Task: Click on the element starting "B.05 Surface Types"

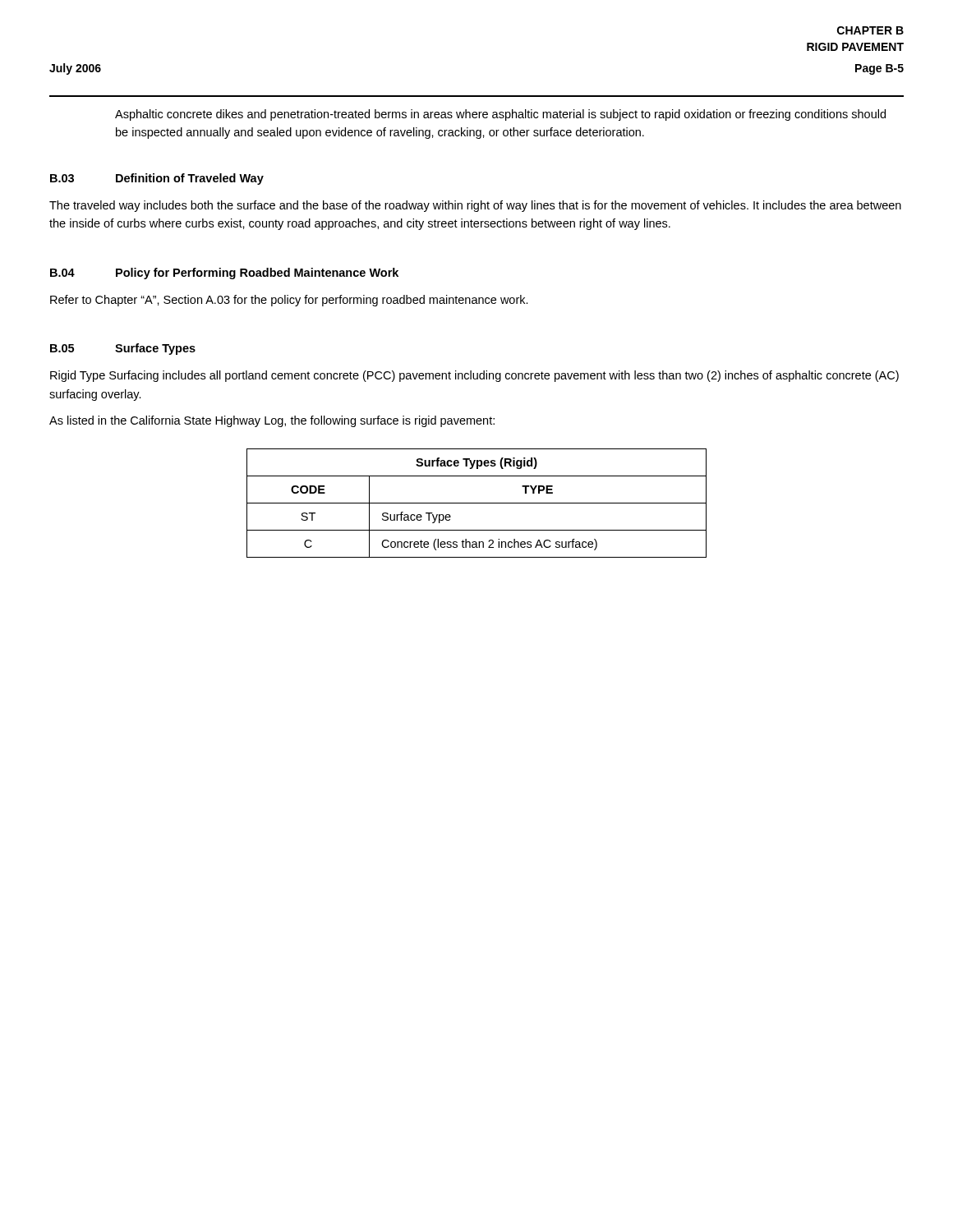Action: (x=122, y=349)
